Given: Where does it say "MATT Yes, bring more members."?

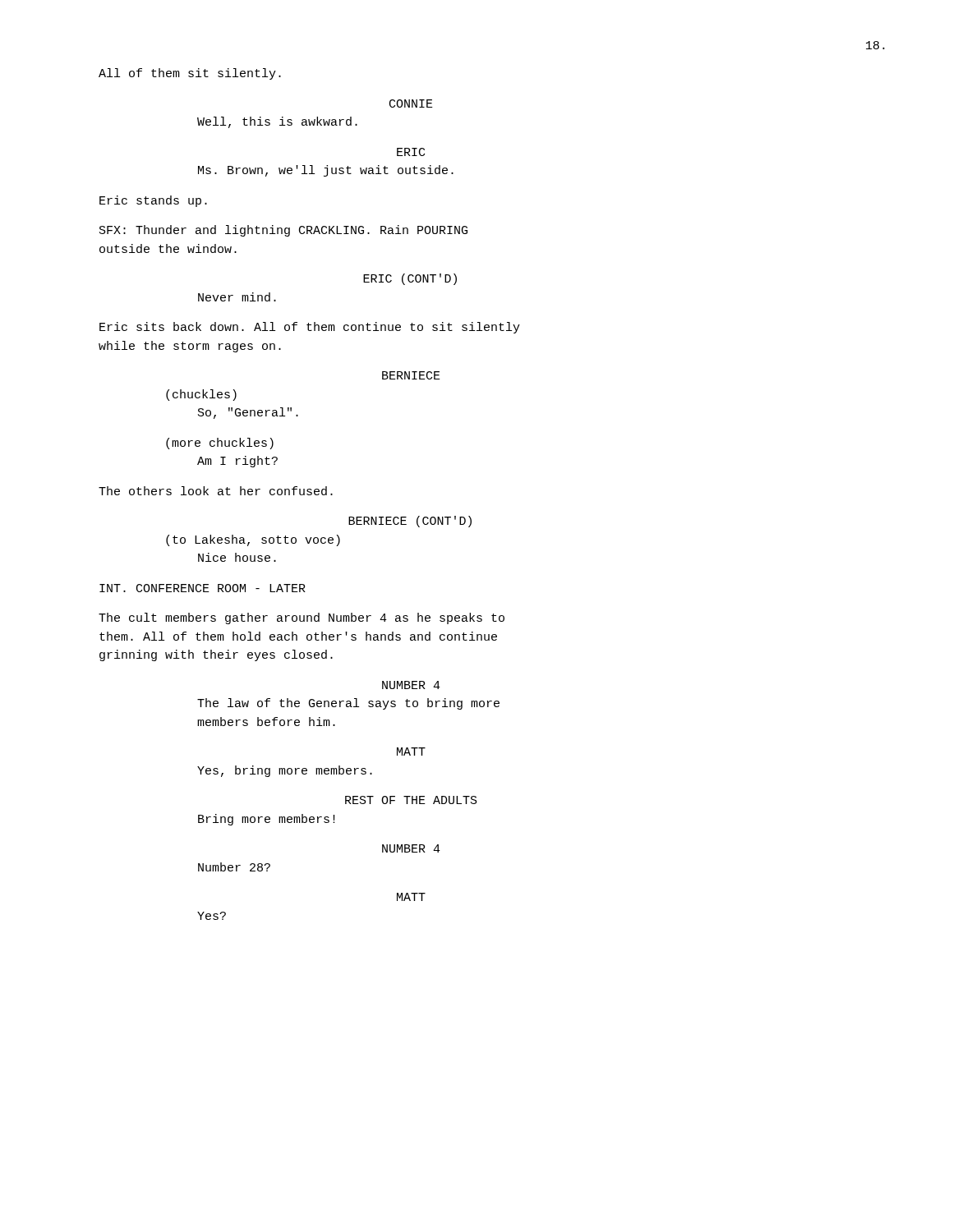Looking at the screenshot, I should 411,763.
